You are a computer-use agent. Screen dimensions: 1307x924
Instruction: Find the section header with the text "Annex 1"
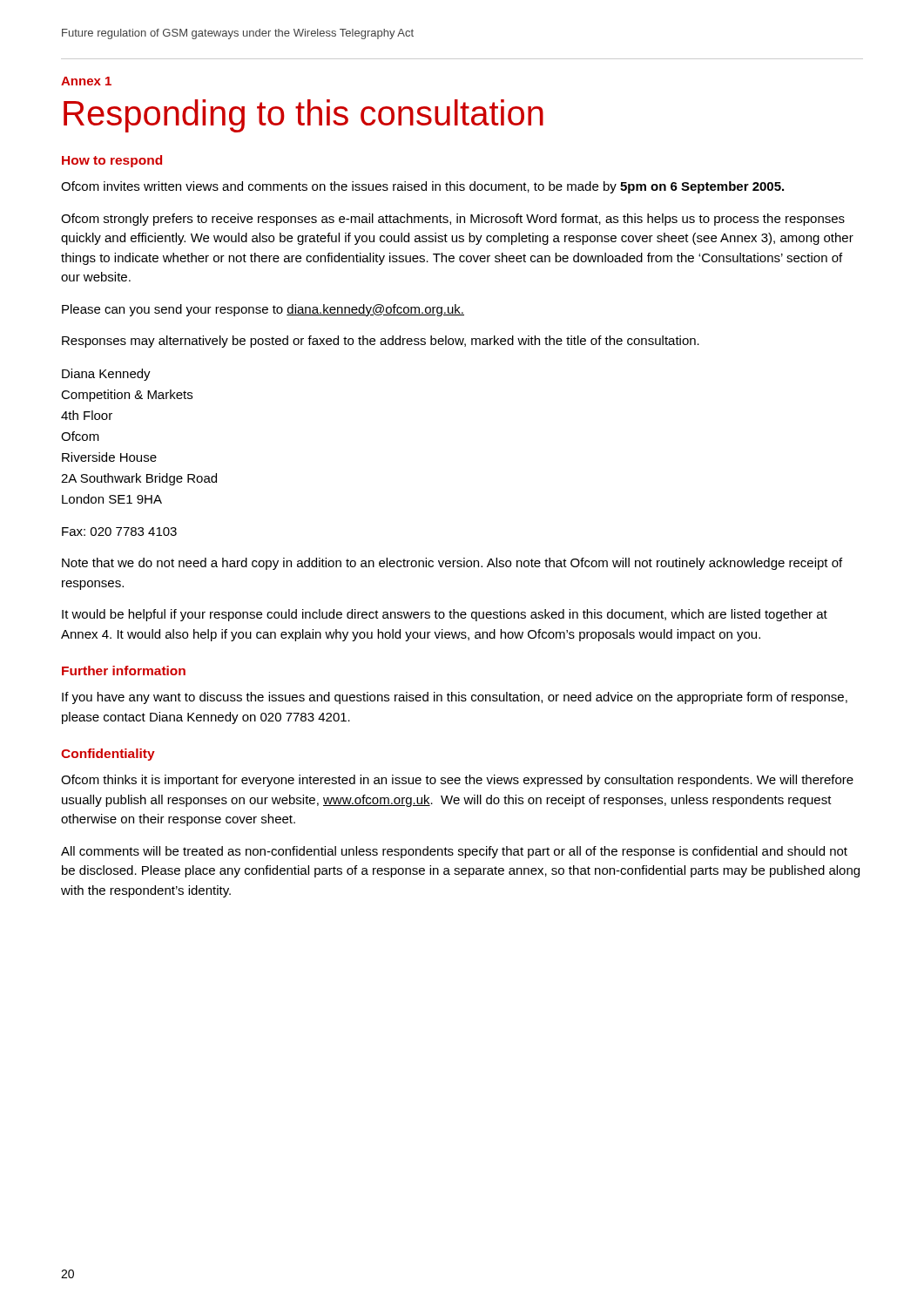pos(86,81)
